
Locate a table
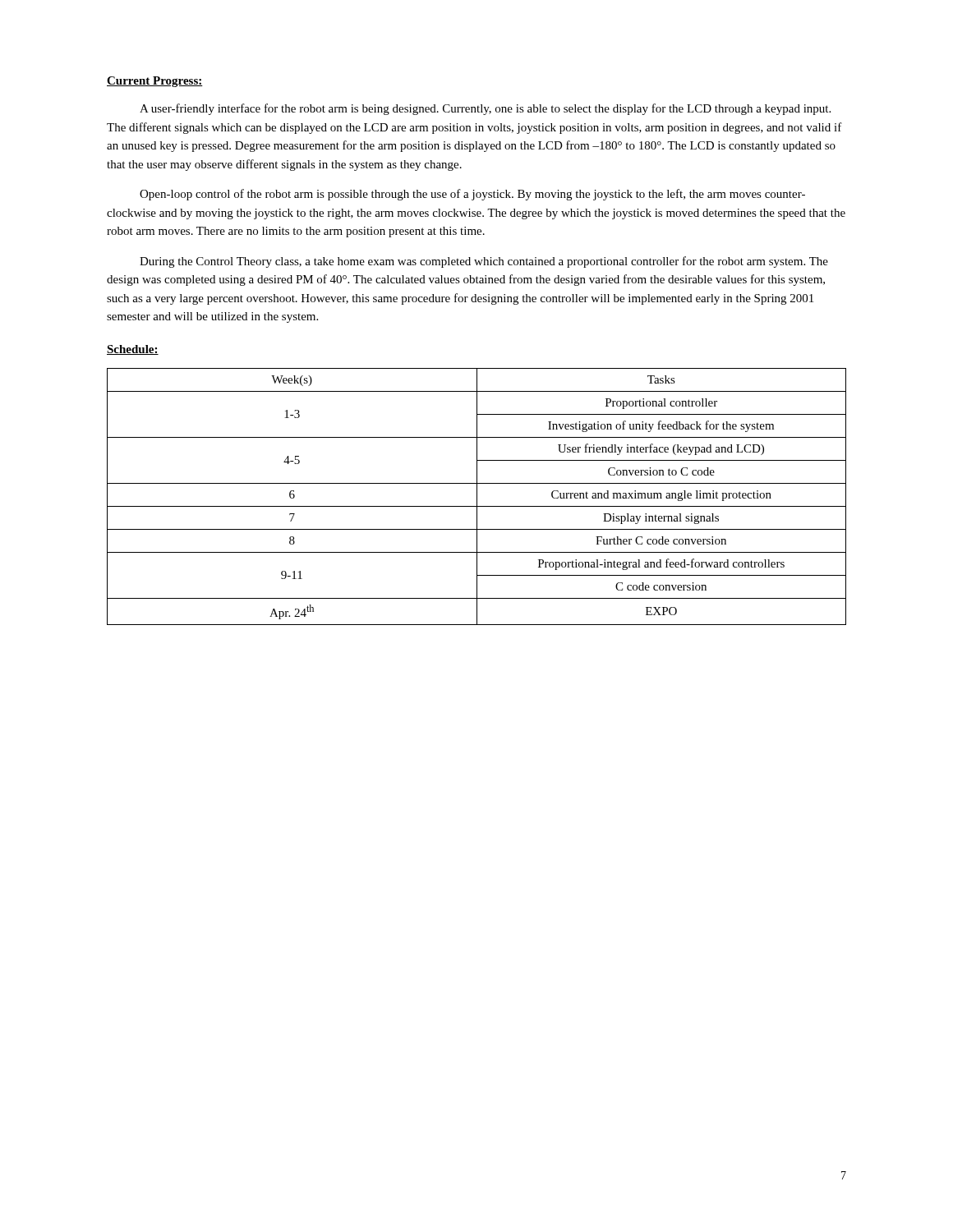[476, 496]
